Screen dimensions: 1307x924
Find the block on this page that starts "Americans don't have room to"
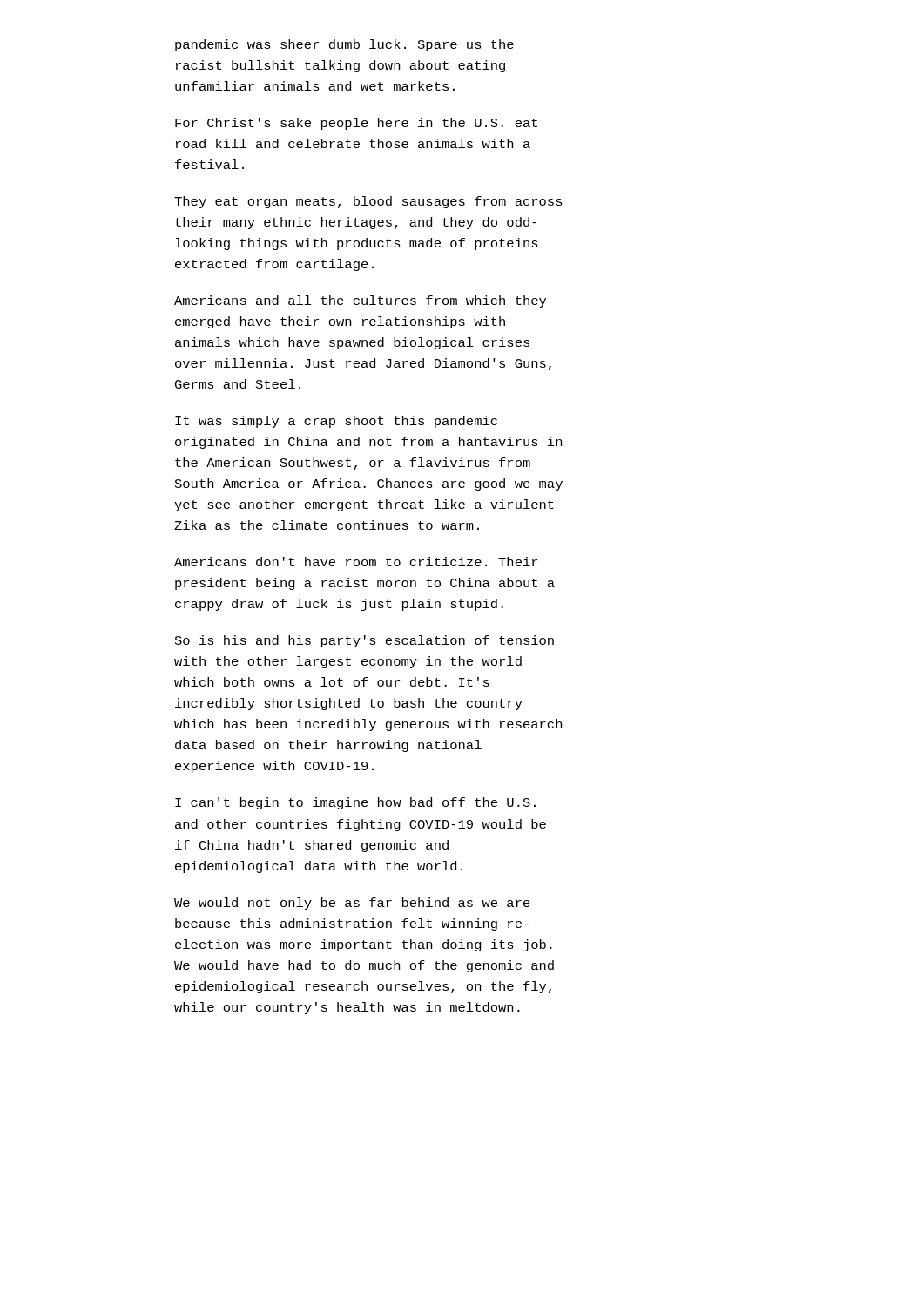[365, 584]
